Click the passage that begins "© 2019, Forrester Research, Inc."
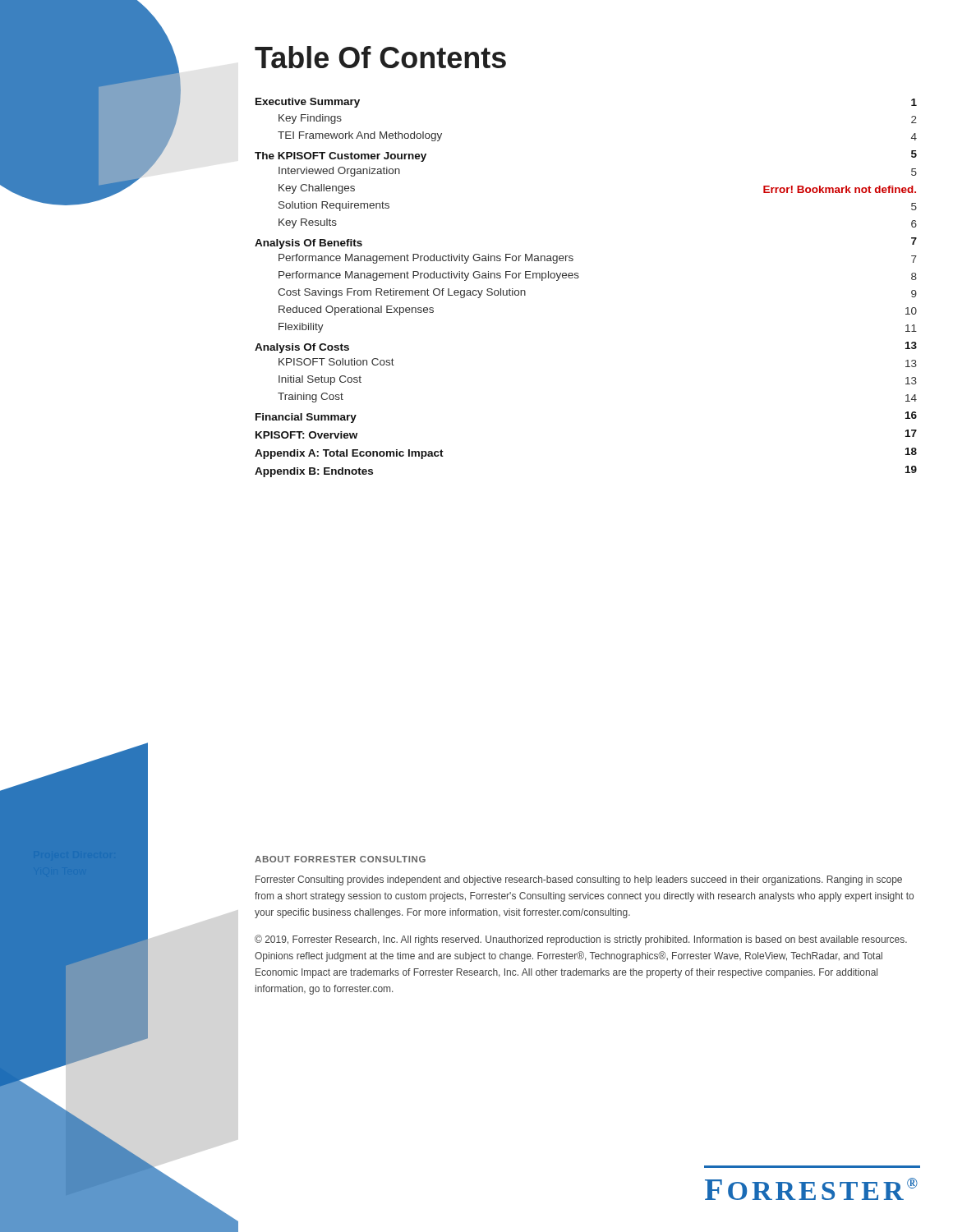 [x=581, y=964]
